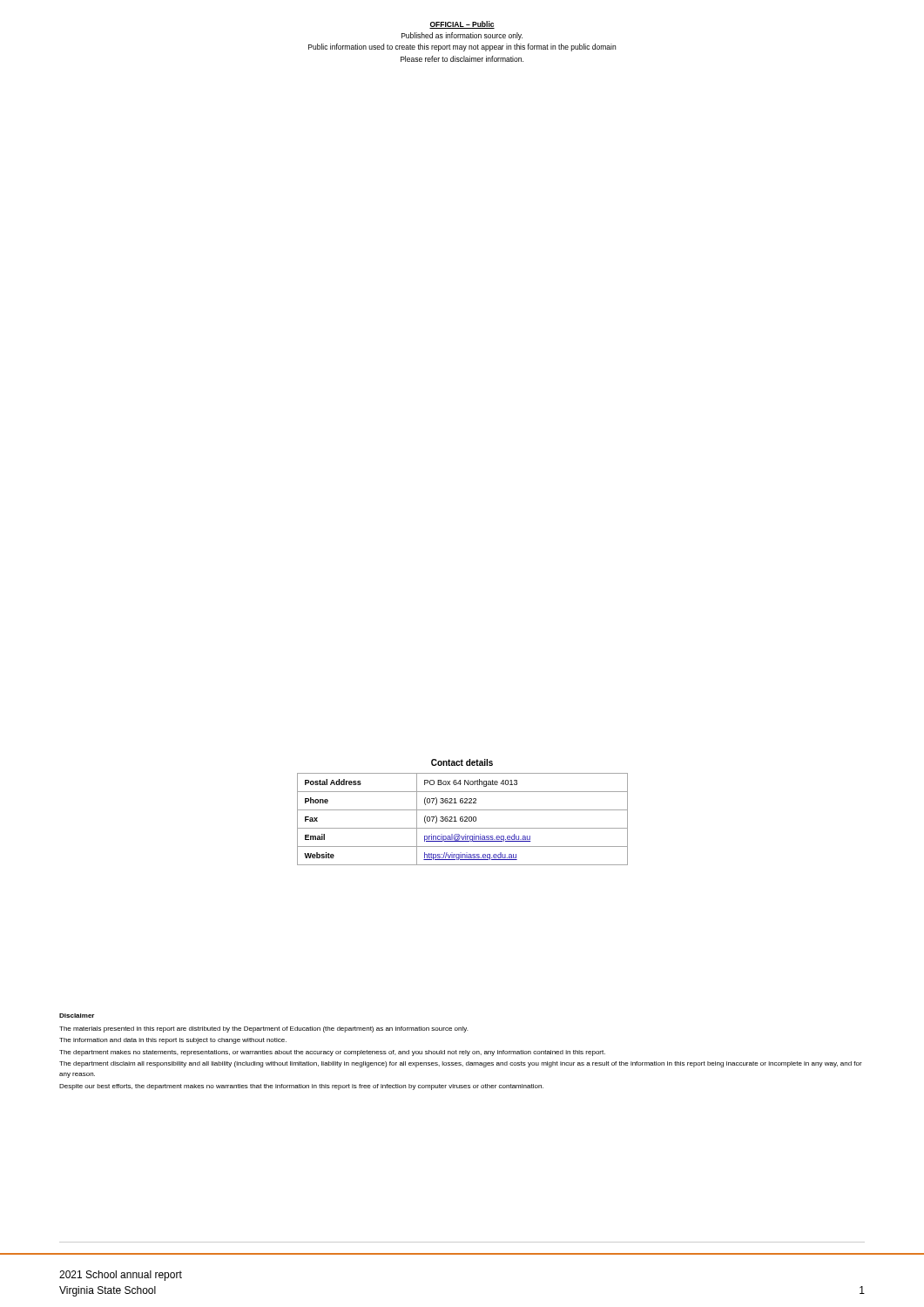Click on the text block containing "Disclaimer The materials presented in this report"
This screenshot has height=1307, width=924.
click(x=462, y=1051)
